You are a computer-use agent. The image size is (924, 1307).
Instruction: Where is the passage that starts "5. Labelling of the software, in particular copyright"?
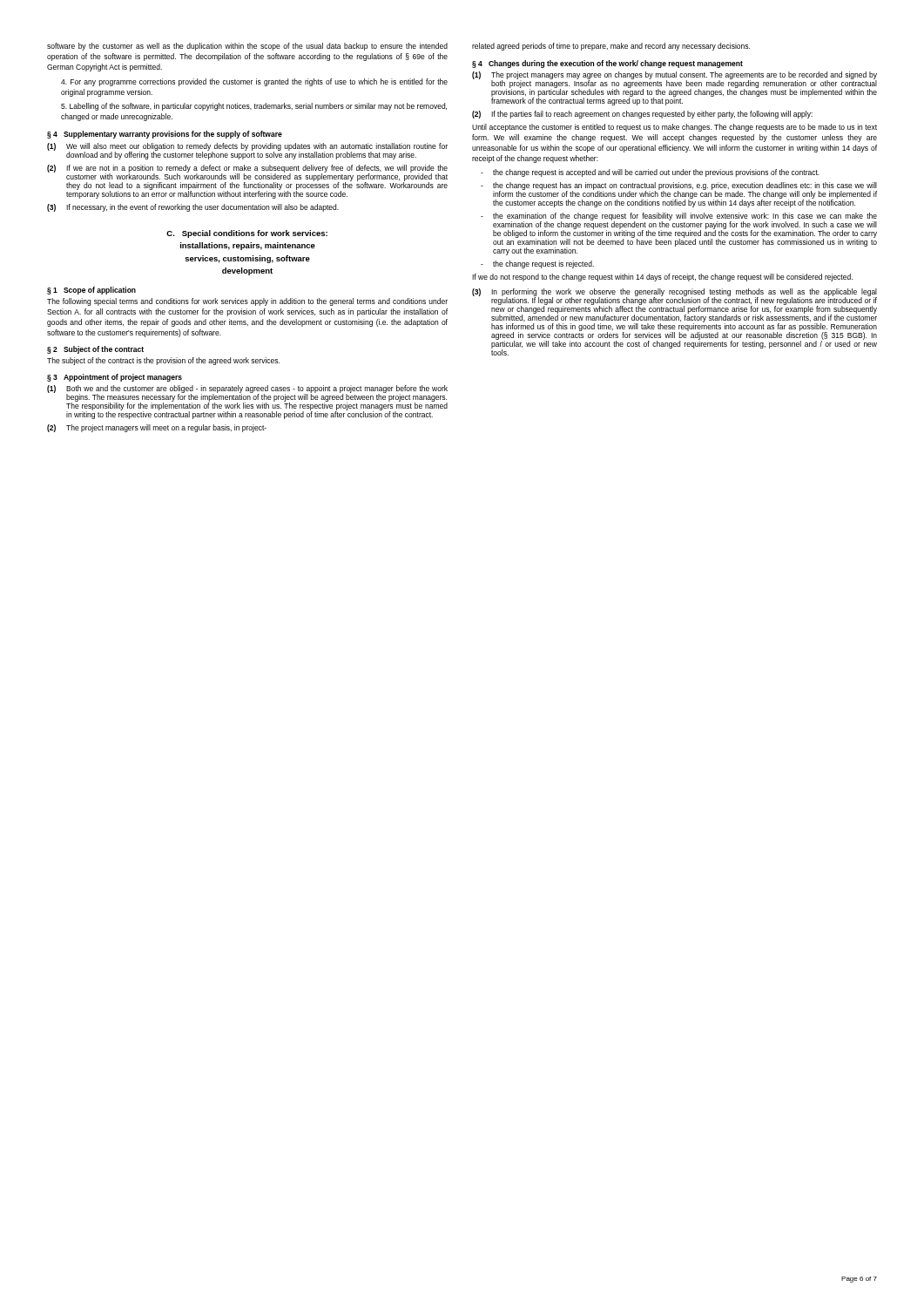click(254, 113)
